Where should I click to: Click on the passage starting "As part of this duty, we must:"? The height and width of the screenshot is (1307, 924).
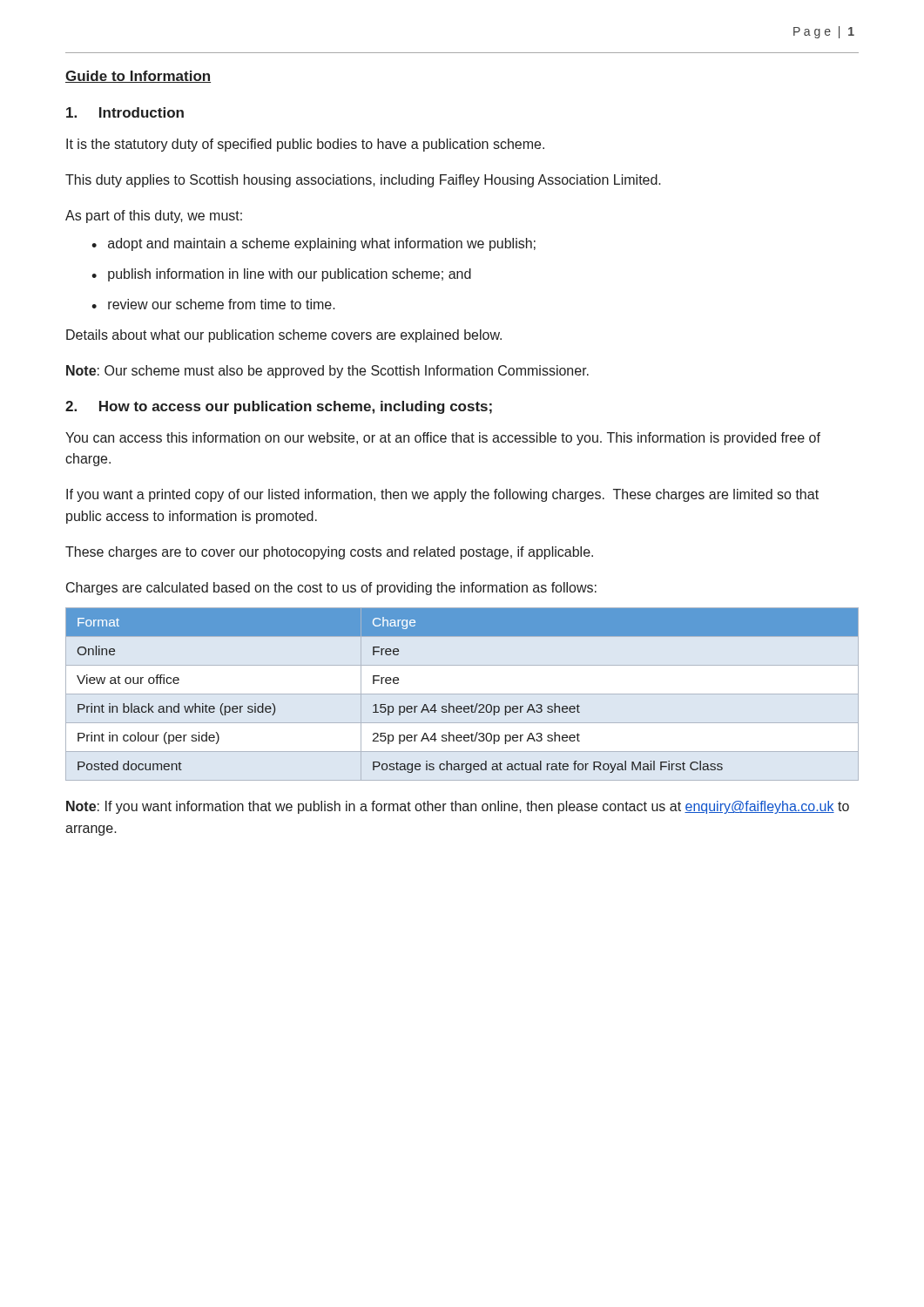154,215
